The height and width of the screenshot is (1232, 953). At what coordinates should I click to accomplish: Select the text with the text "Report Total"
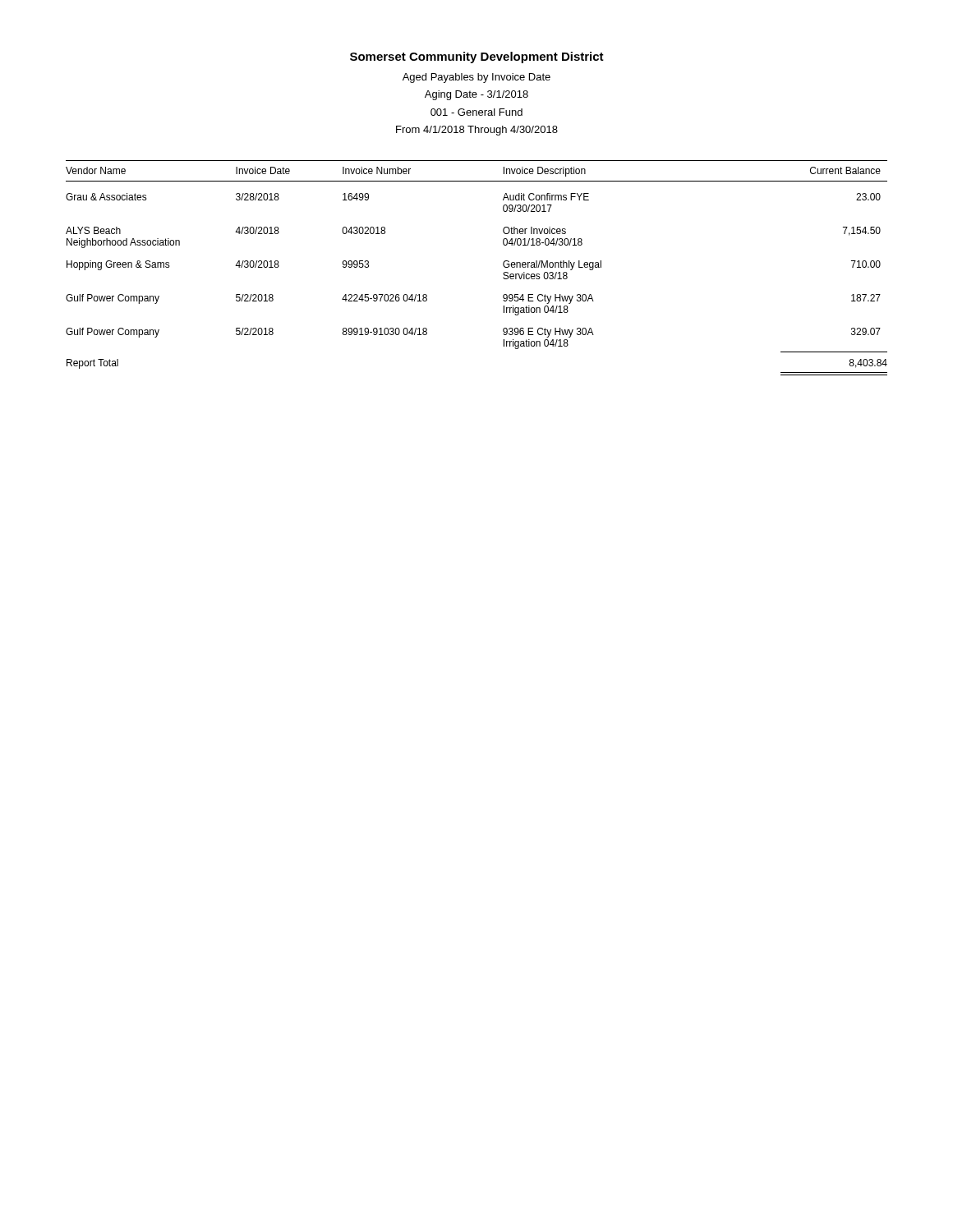[x=92, y=363]
